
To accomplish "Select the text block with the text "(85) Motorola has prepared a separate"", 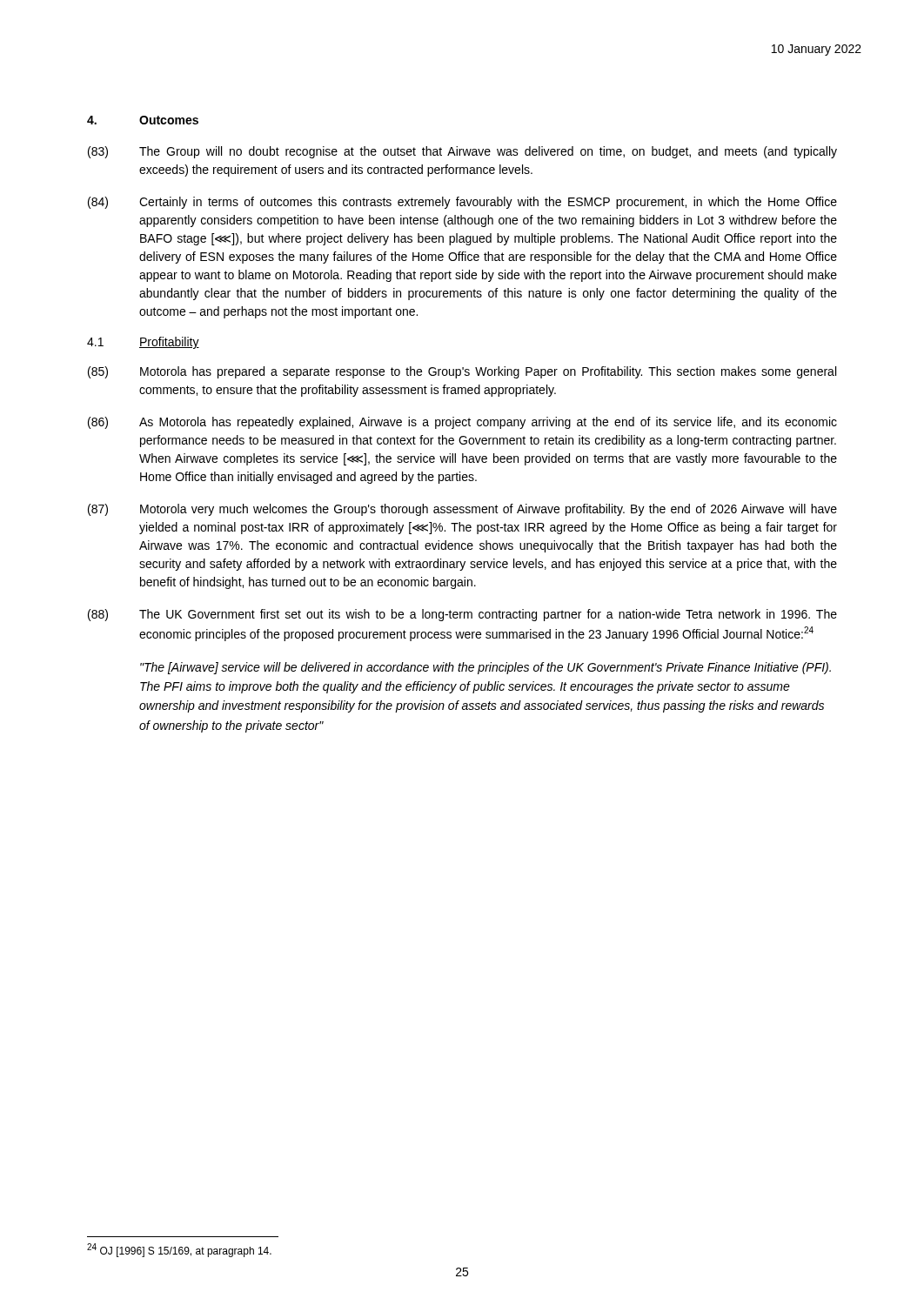I will pyautogui.click(x=462, y=381).
